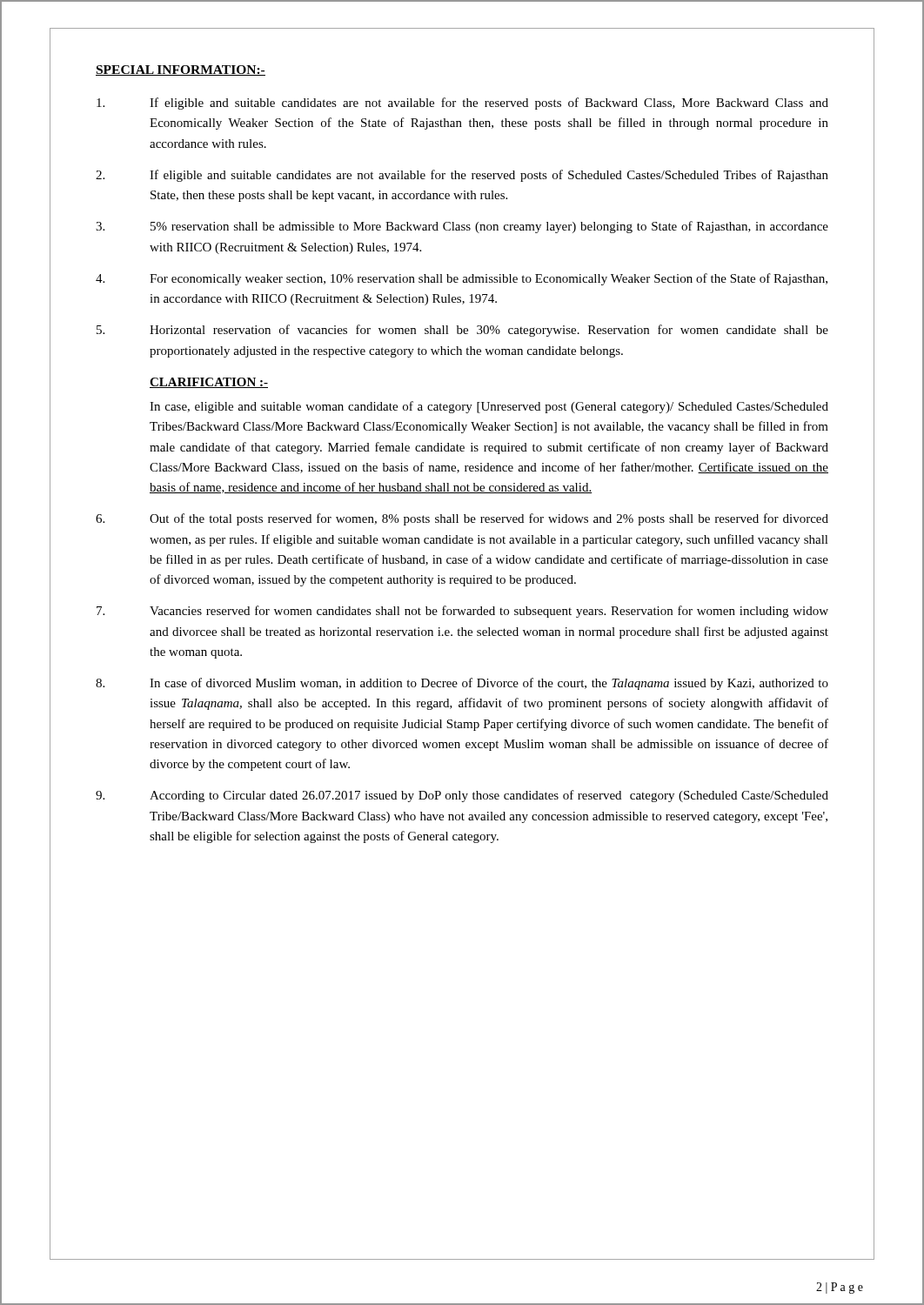Image resolution: width=924 pixels, height=1305 pixels.
Task: Navigate to the passage starting "5. Horizontal reservation of"
Action: coord(462,341)
